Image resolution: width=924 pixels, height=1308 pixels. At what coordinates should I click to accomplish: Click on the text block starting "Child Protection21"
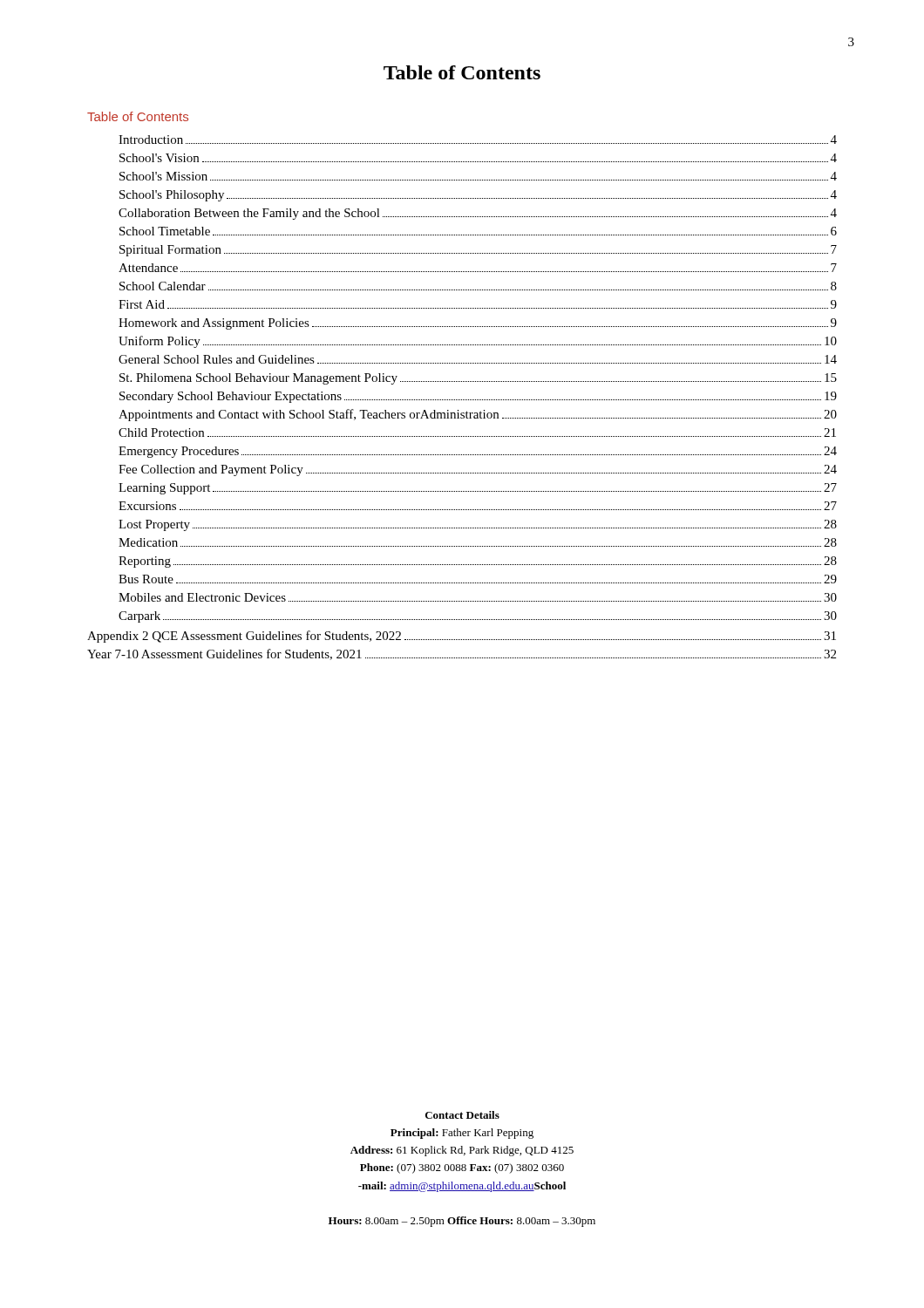[478, 433]
